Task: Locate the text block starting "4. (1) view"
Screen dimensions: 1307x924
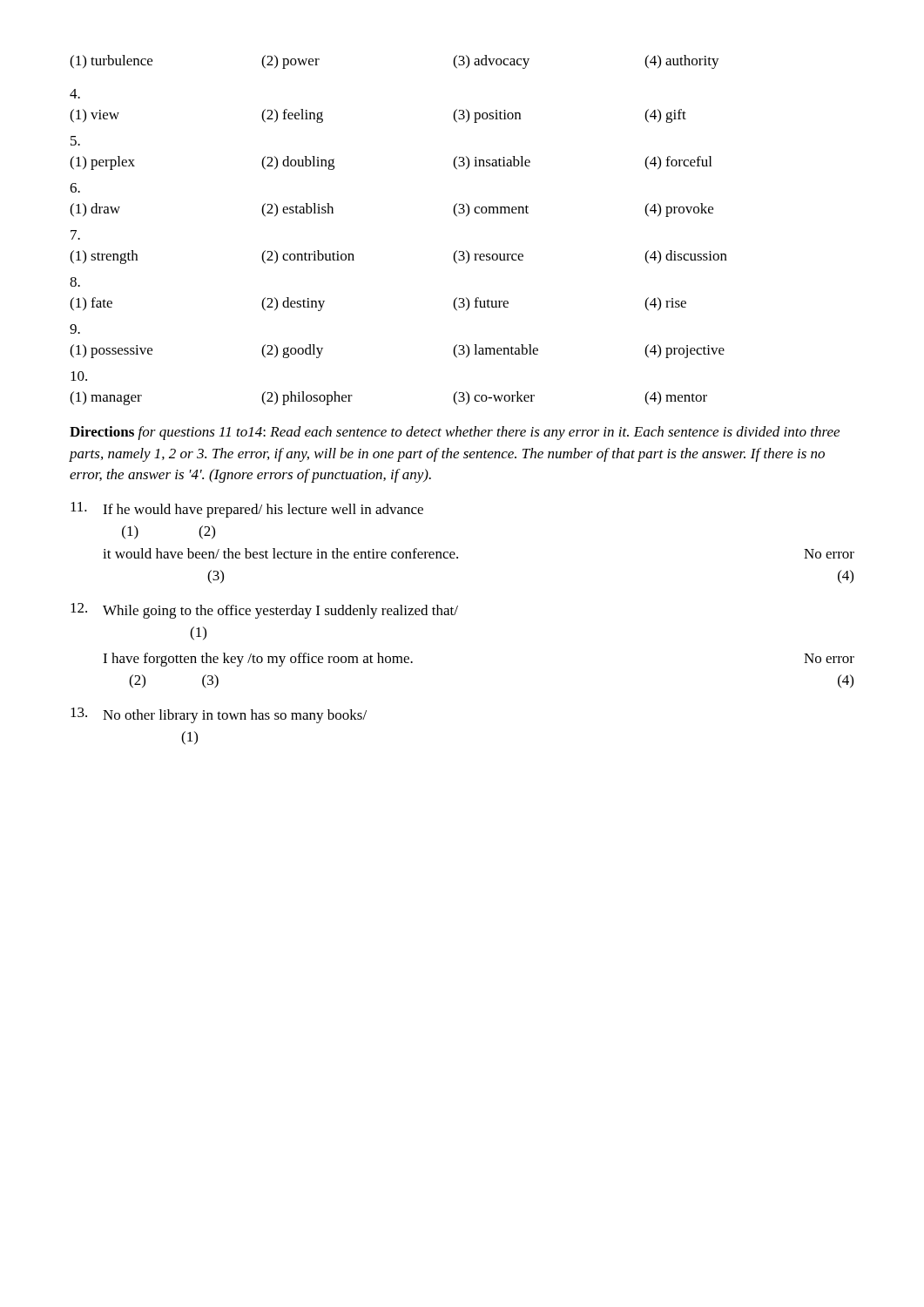Action: coord(462,105)
